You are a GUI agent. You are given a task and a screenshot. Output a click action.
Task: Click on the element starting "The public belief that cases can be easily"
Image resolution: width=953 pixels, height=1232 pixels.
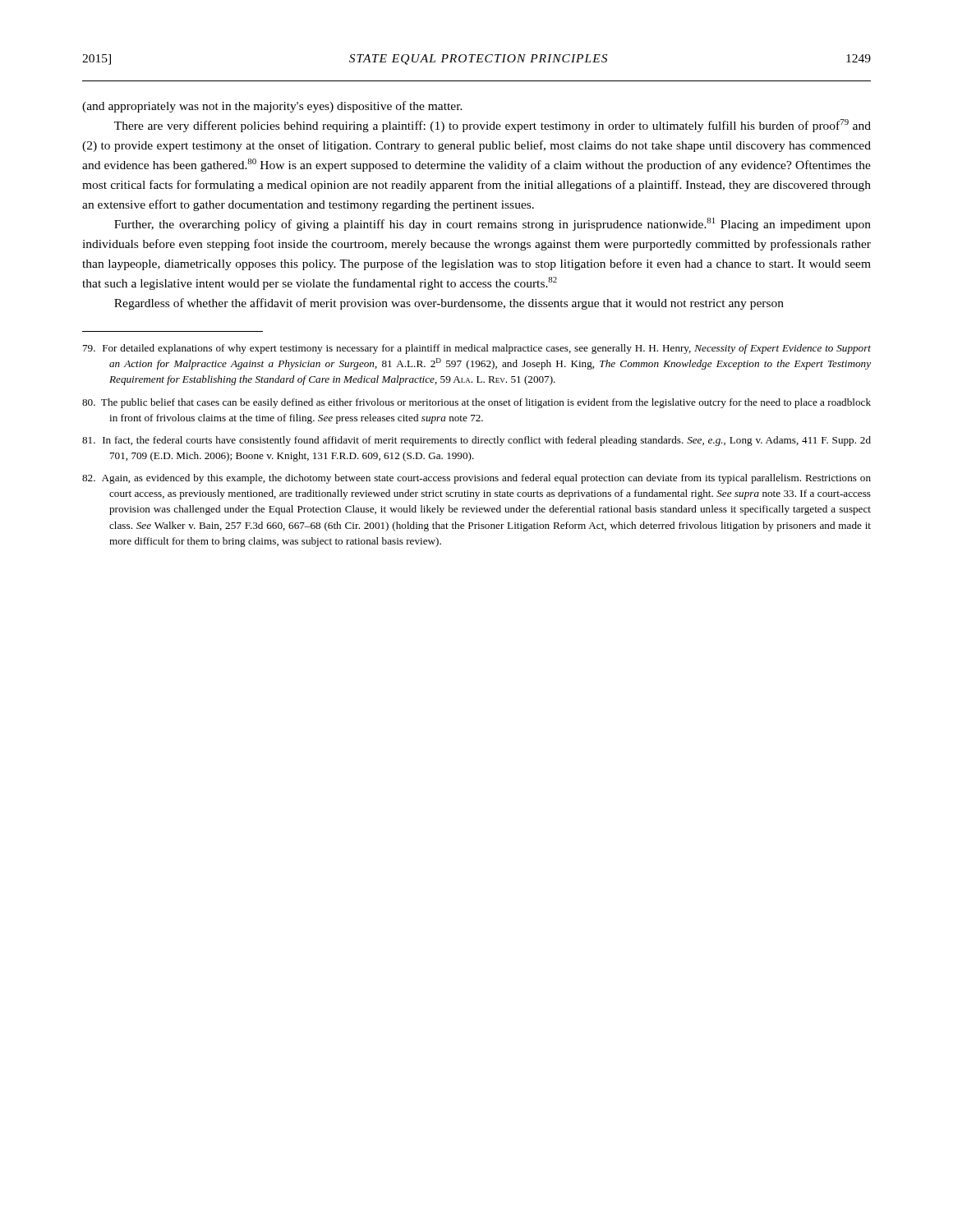pos(476,410)
